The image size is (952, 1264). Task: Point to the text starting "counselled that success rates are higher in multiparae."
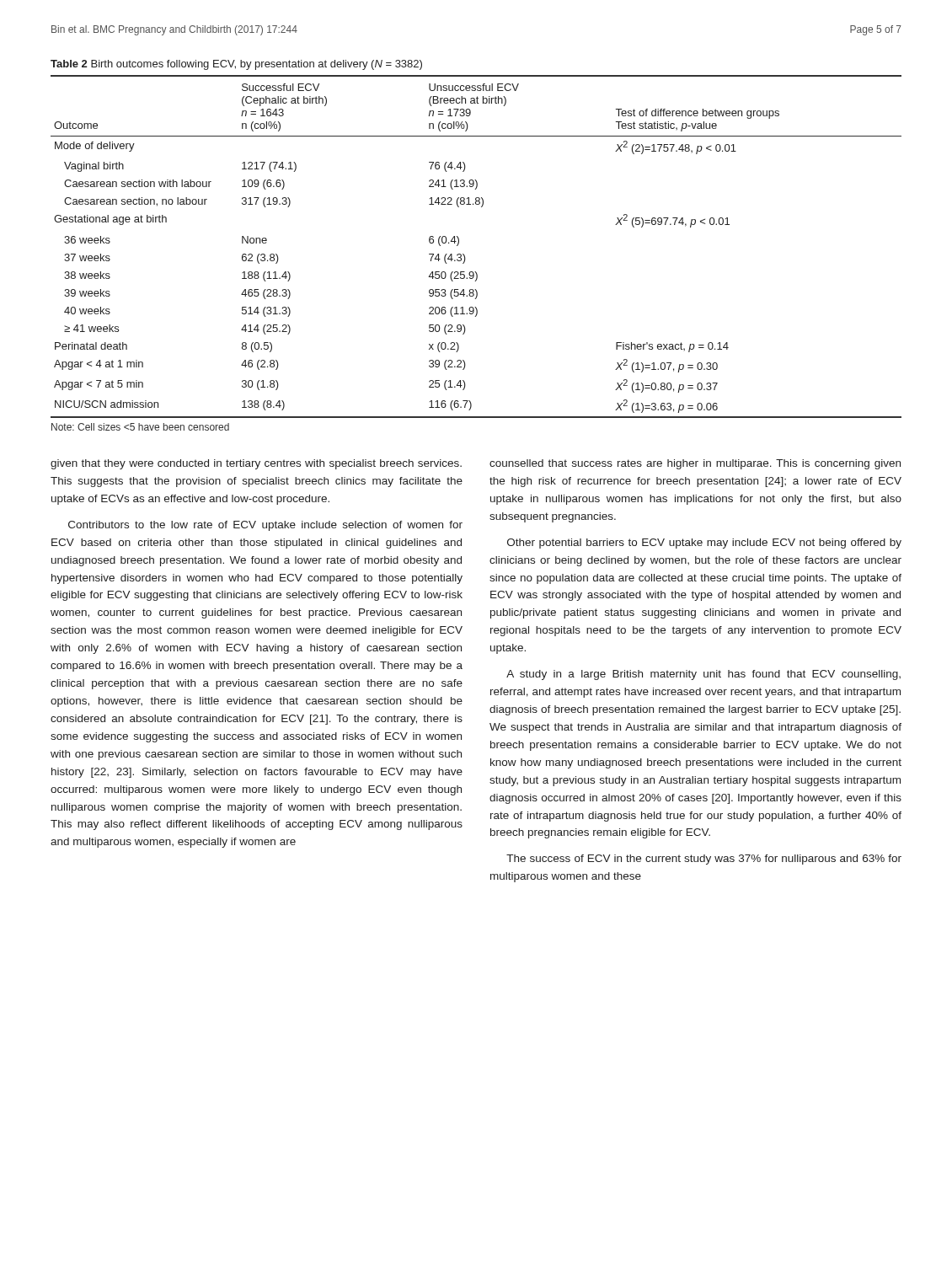click(x=695, y=670)
